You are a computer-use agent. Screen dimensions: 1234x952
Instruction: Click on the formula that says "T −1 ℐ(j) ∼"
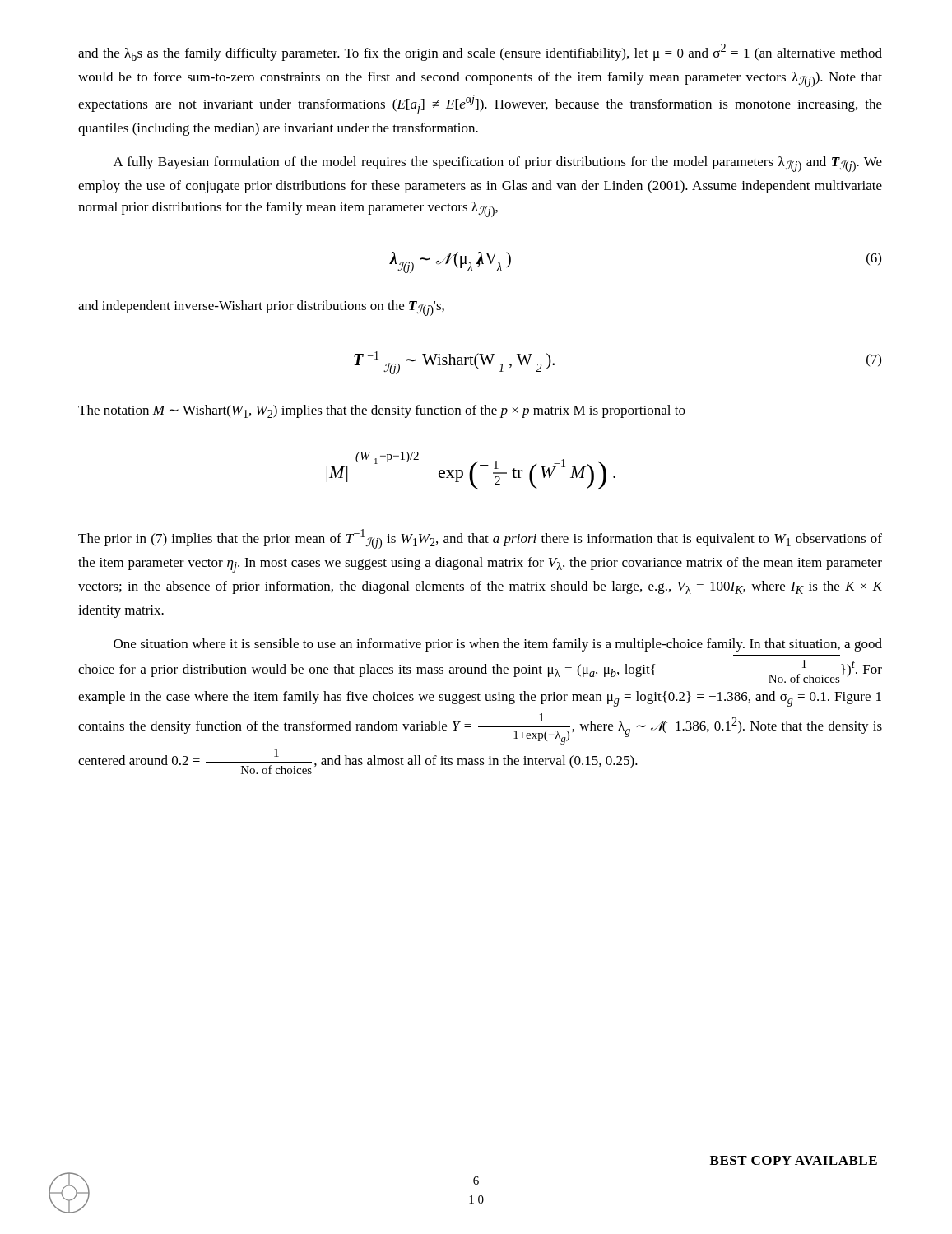pos(450,362)
